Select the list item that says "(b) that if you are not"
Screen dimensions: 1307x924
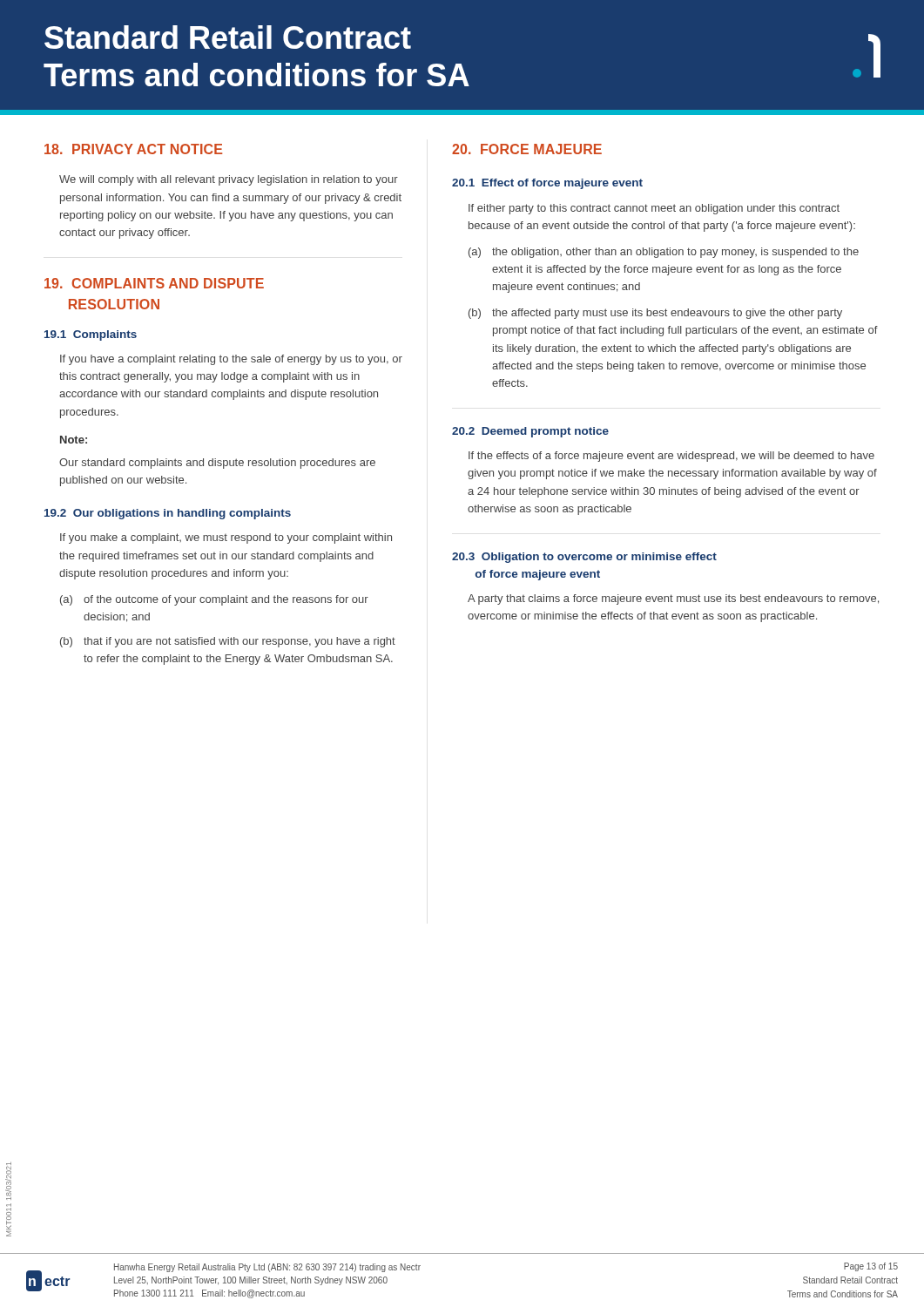[231, 650]
